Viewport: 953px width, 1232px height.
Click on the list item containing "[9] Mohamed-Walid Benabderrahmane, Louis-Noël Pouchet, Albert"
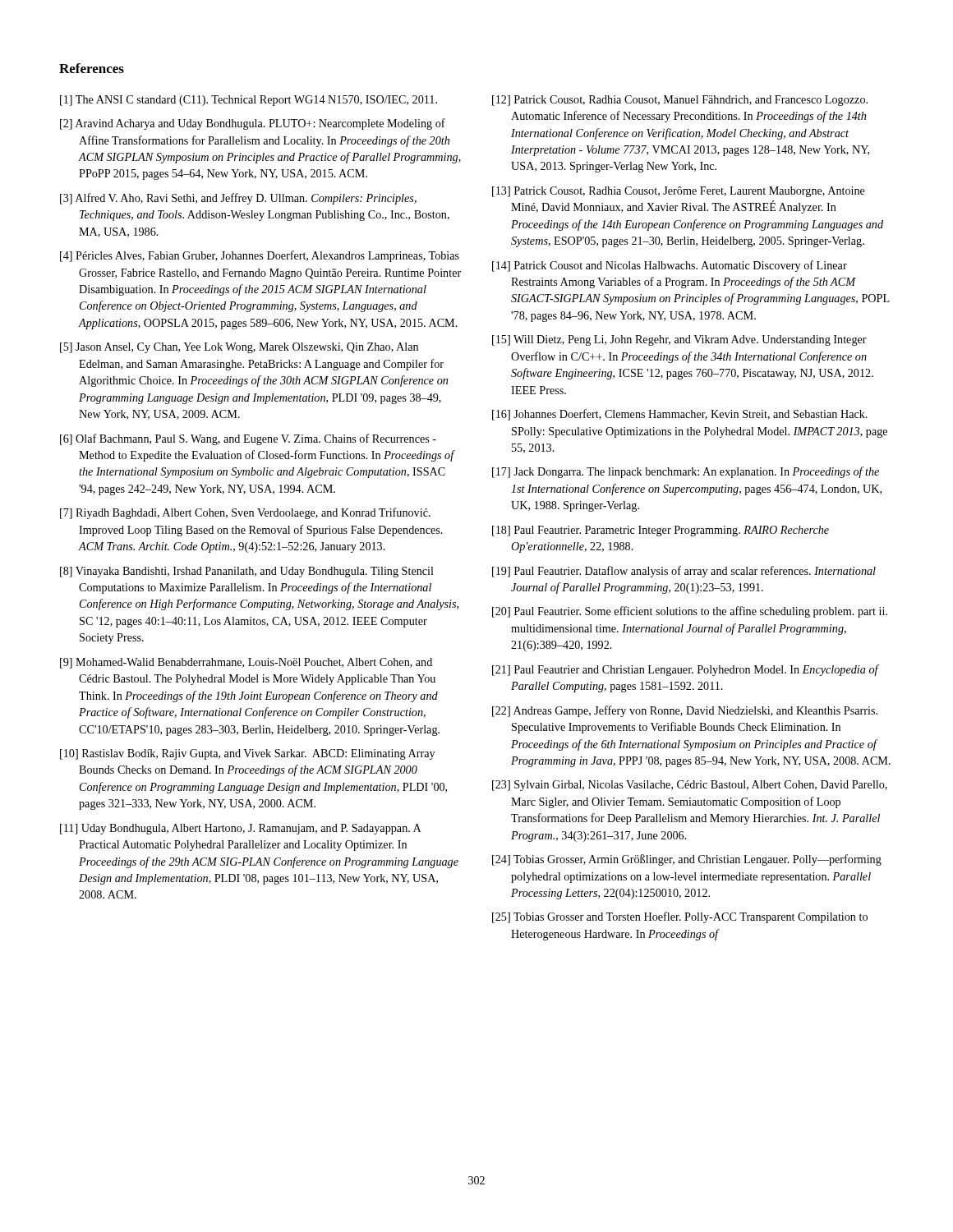point(250,695)
